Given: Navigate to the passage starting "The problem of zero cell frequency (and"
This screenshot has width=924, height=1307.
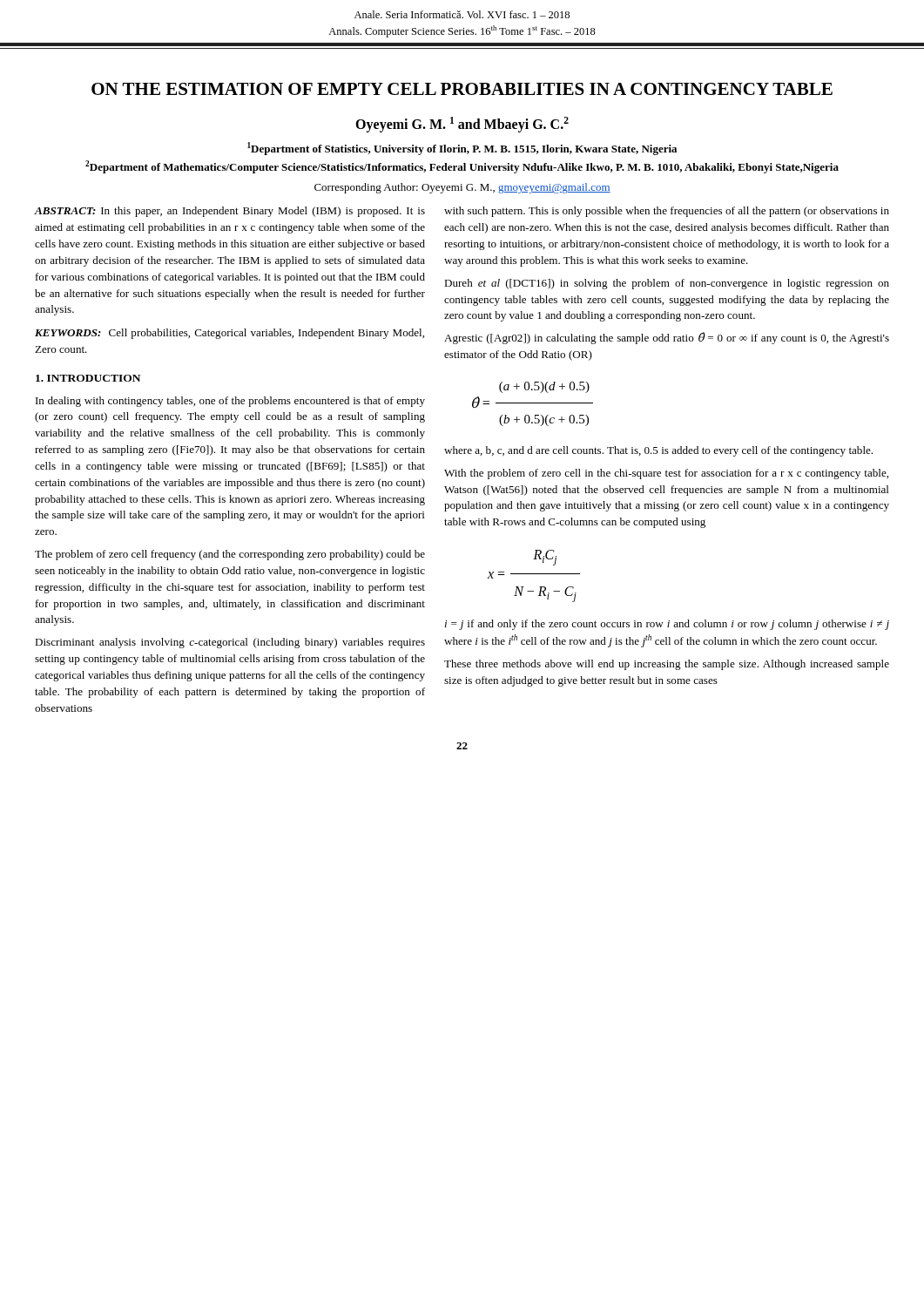Looking at the screenshot, I should coord(230,587).
